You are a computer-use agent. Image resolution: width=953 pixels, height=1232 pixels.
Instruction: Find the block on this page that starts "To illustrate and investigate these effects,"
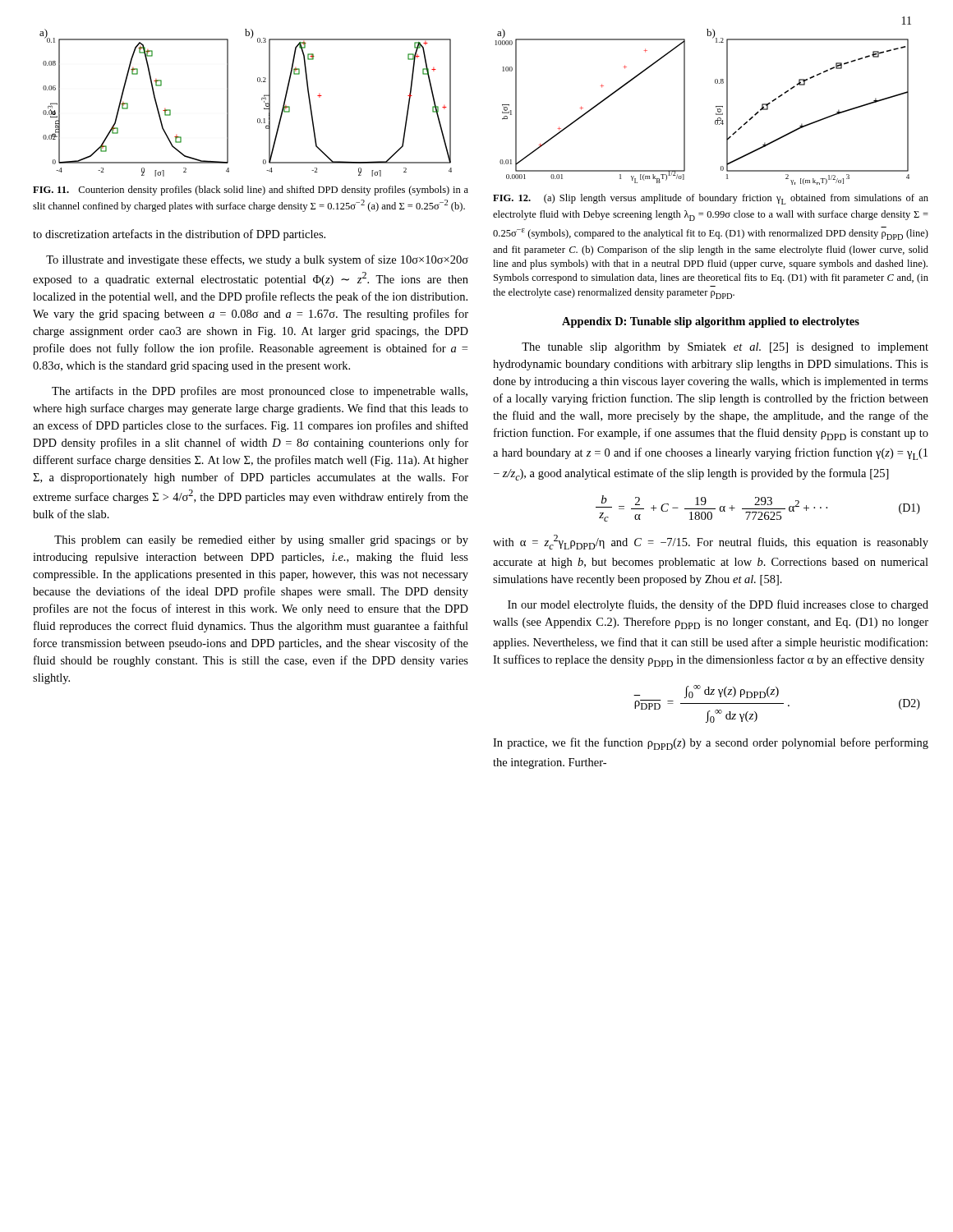click(251, 312)
